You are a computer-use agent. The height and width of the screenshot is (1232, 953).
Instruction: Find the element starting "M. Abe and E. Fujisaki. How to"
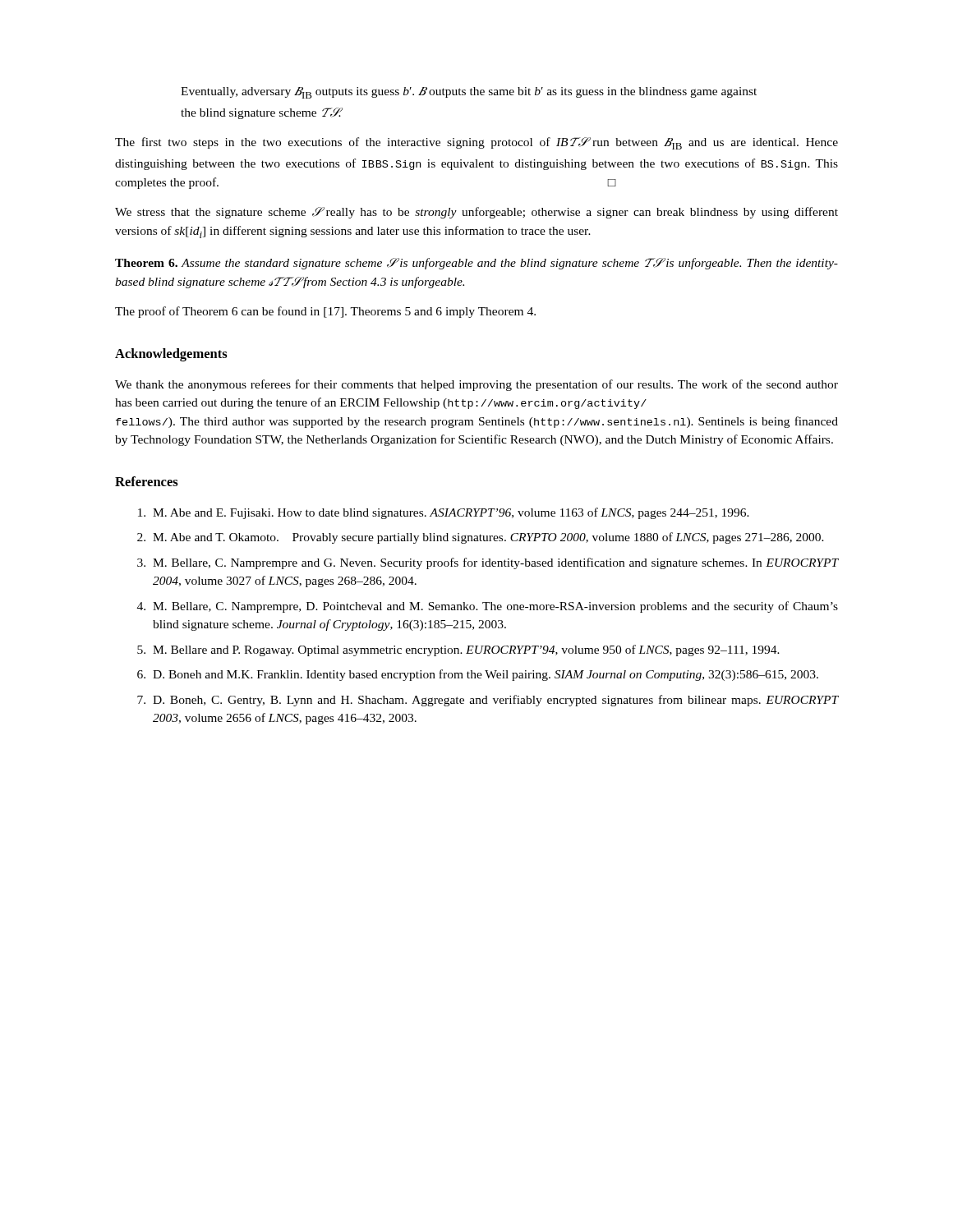pos(476,513)
